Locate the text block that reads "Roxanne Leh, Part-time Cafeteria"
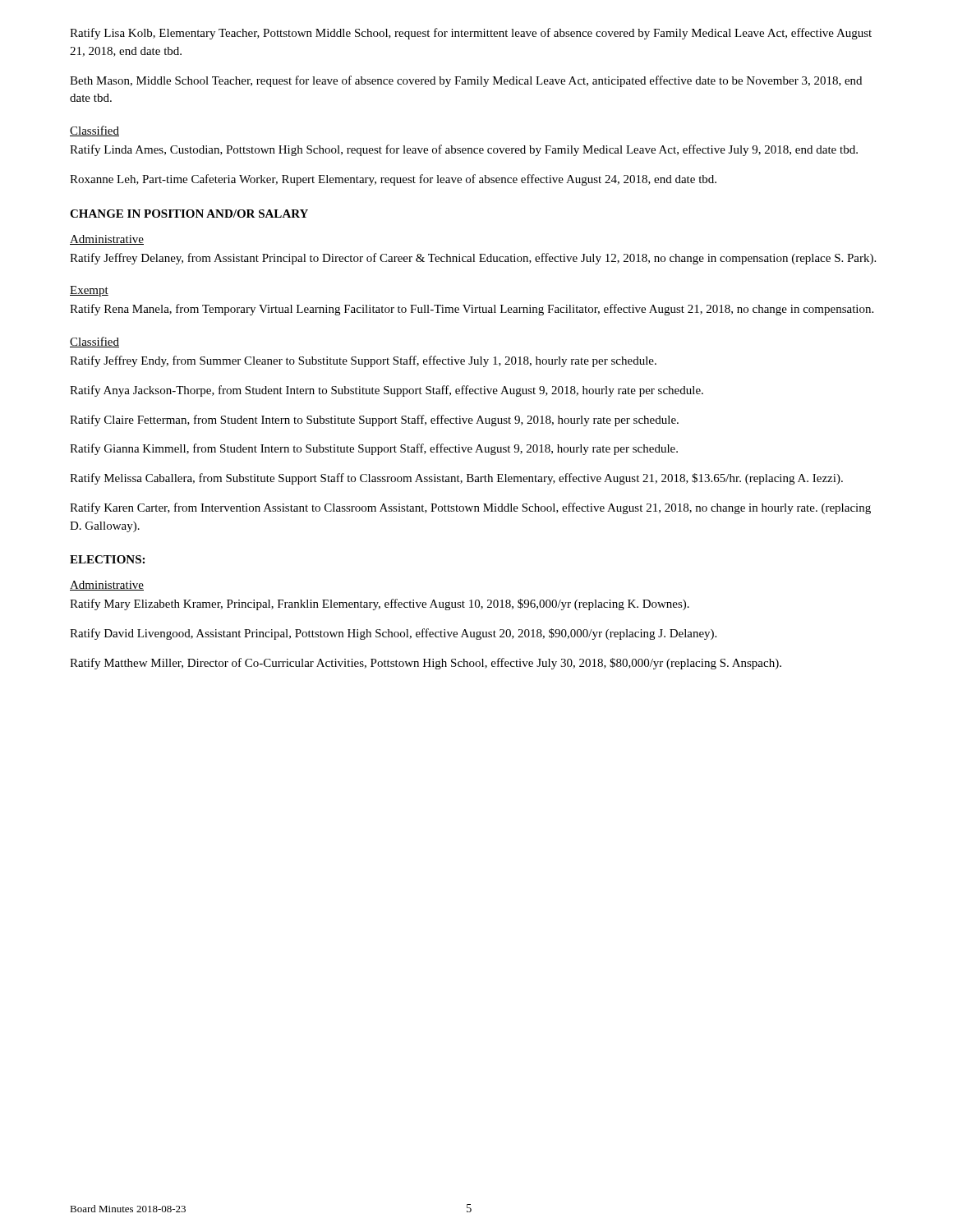Viewport: 953px width, 1232px height. coord(394,179)
